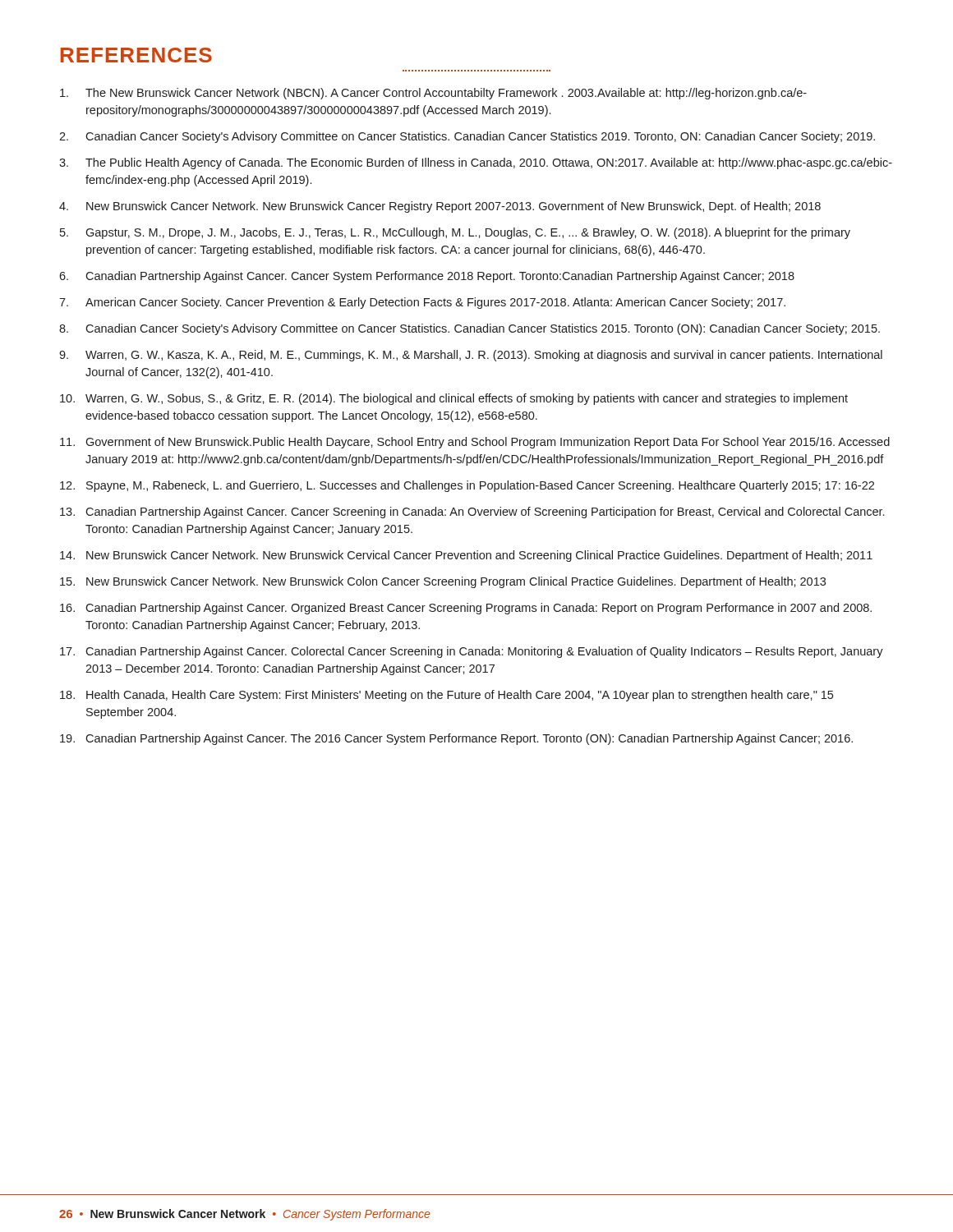The height and width of the screenshot is (1232, 953).
Task: Point to the block starting "14. New Brunswick Cancer"
Action: pos(476,556)
